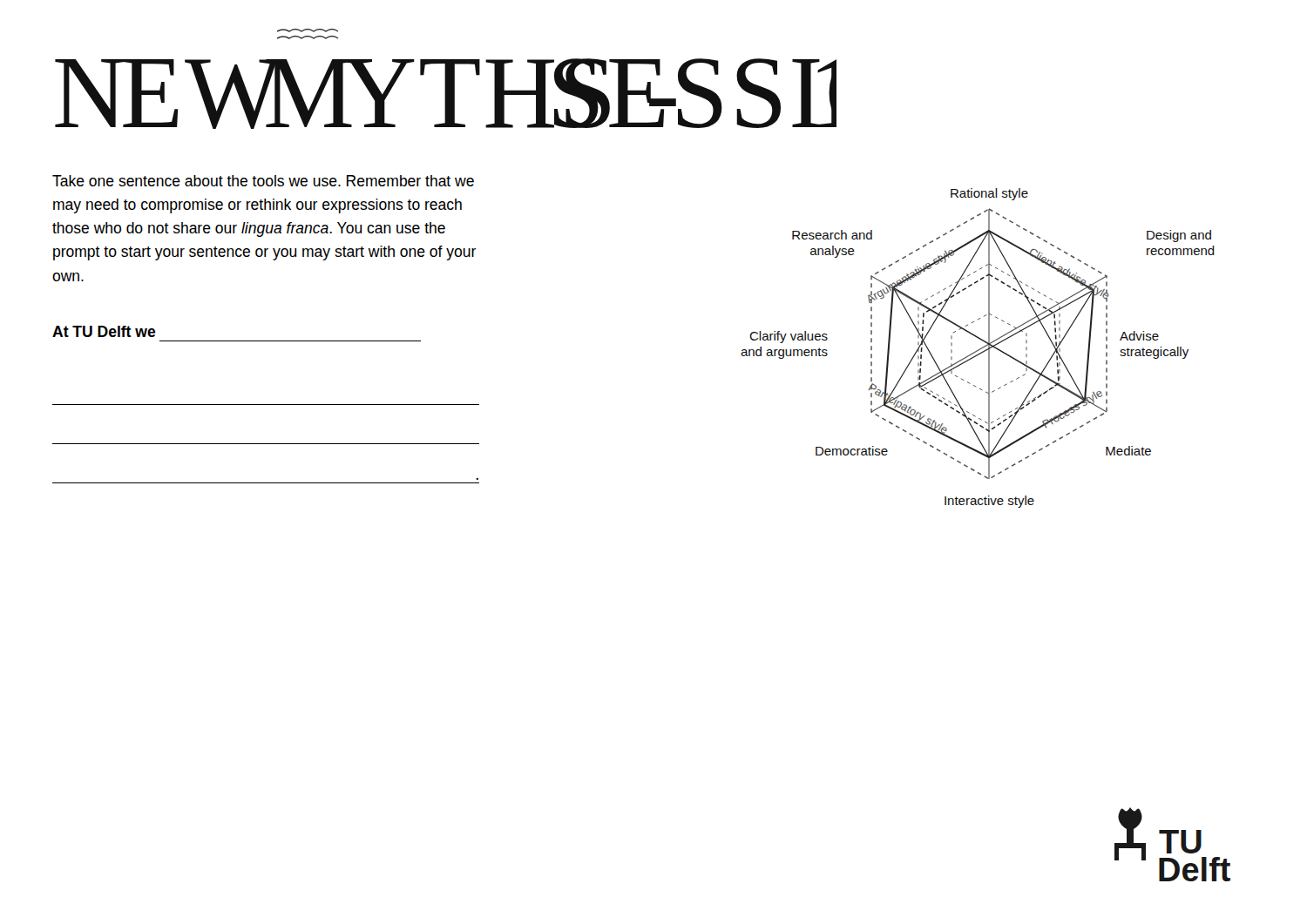Find the text block that reads "Take one sentence about the"
Image resolution: width=1307 pixels, height=924 pixels.
(264, 228)
